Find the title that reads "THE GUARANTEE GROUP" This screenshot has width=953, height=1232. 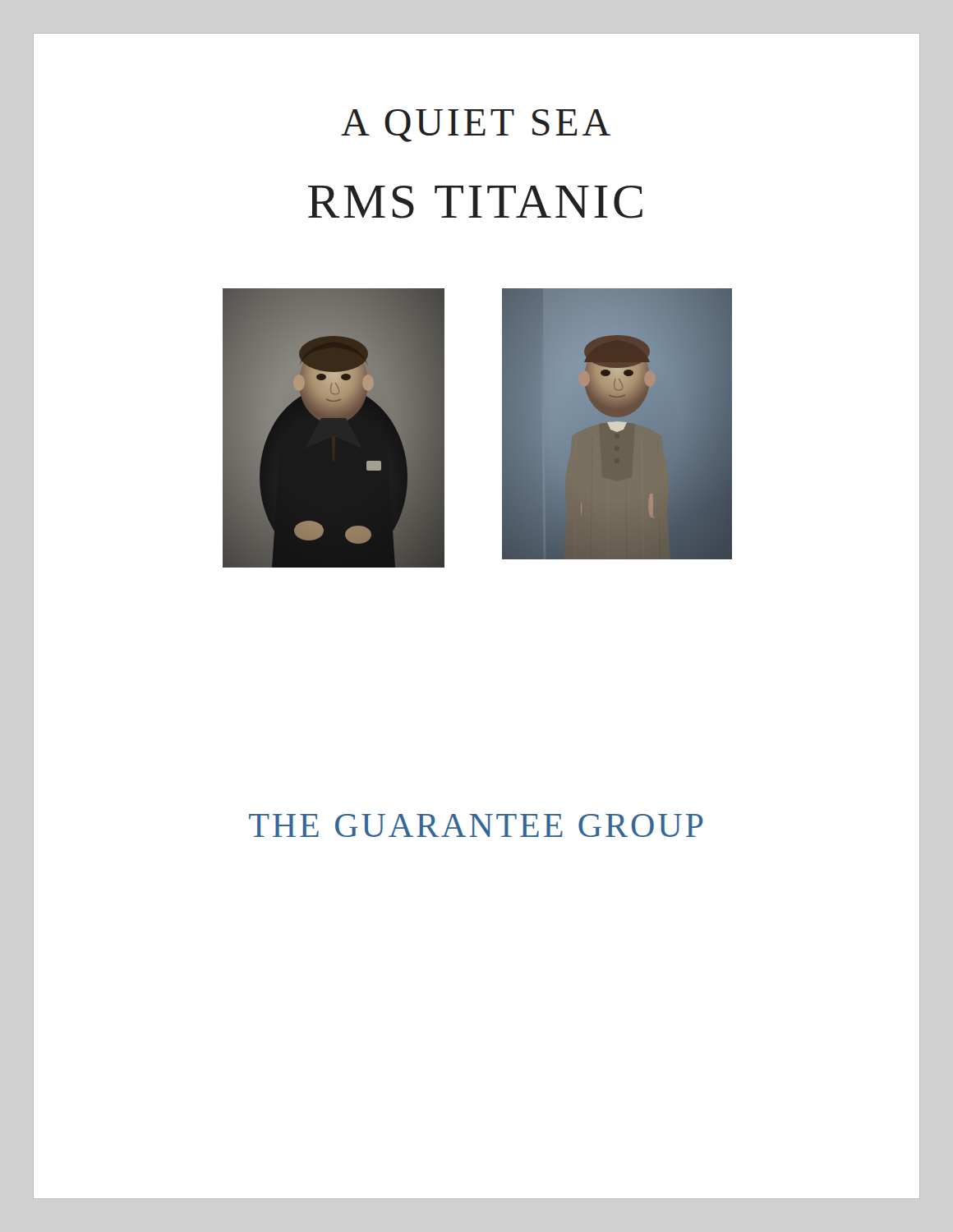pyautogui.click(x=477, y=825)
